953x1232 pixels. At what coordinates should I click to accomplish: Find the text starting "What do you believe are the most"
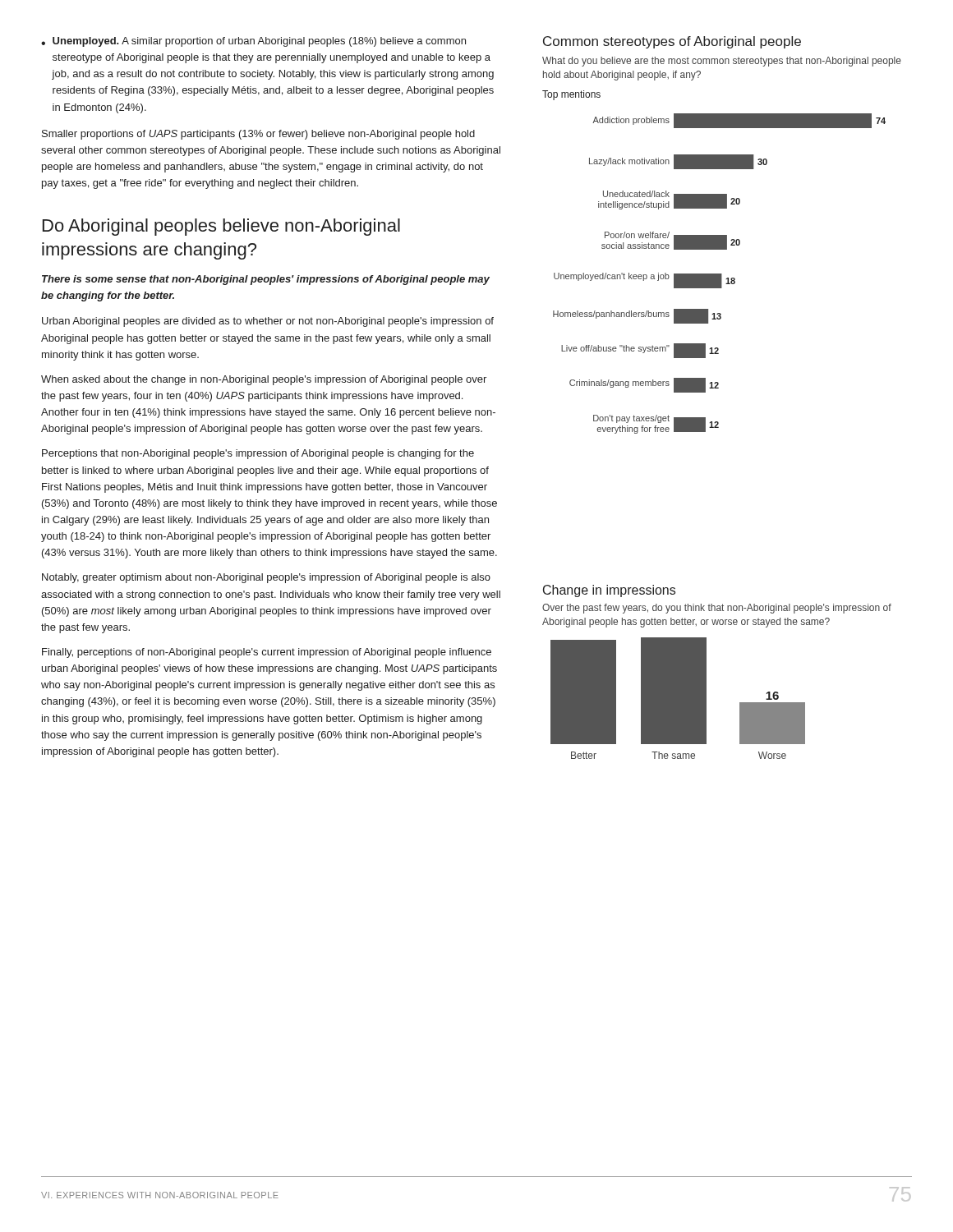[x=722, y=68]
